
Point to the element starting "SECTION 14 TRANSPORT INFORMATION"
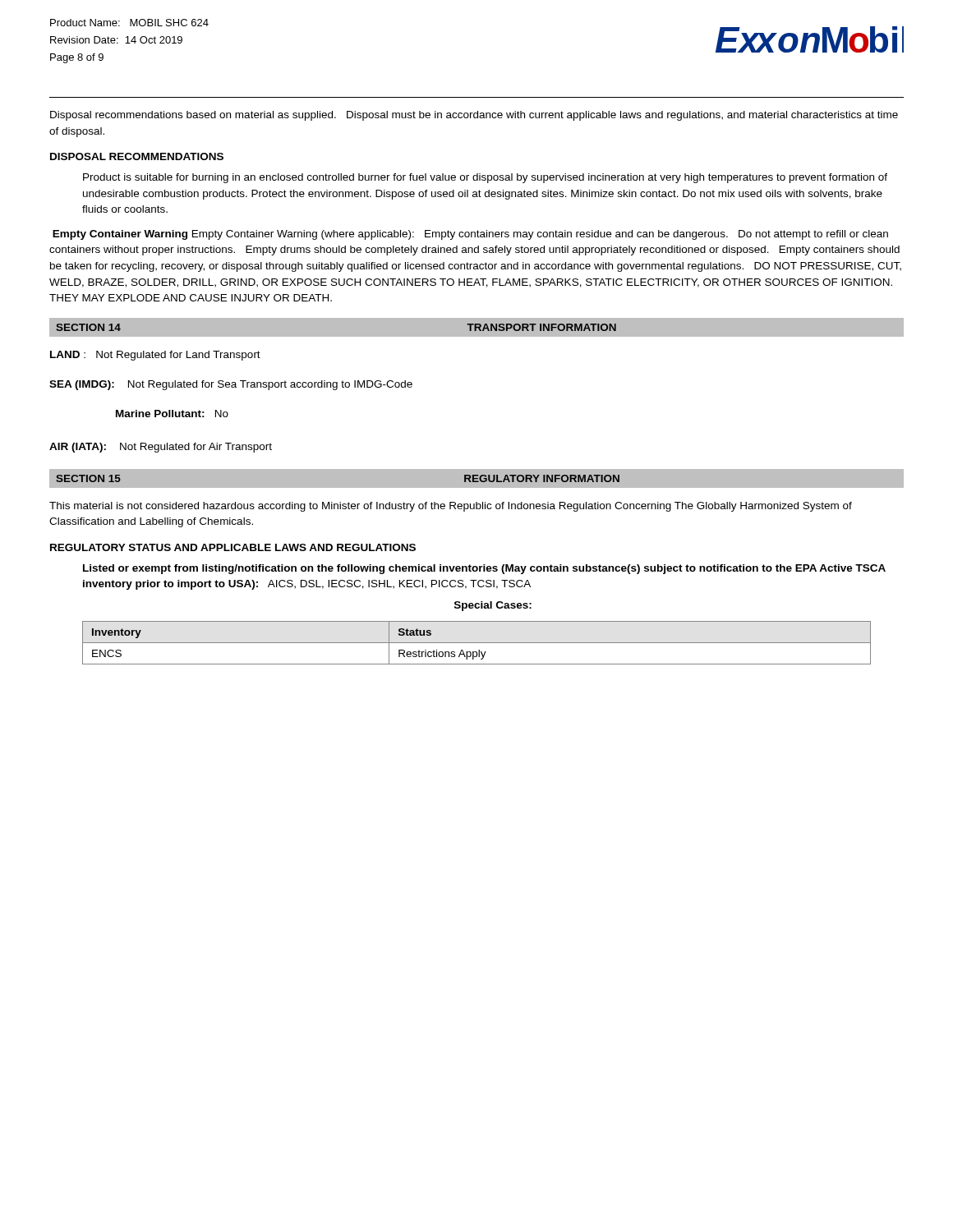click(476, 327)
